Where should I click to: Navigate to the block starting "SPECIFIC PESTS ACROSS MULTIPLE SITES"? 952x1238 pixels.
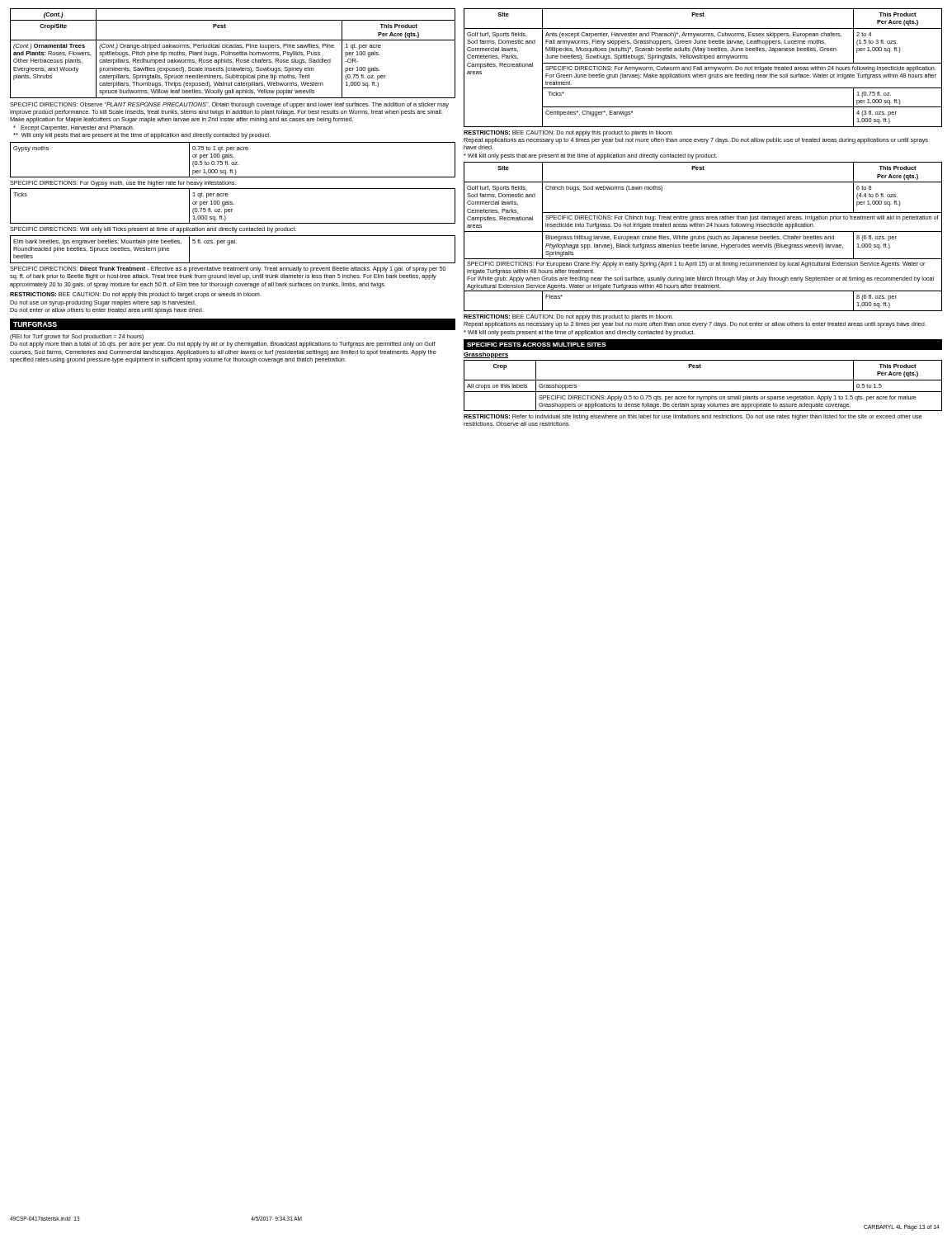(x=536, y=345)
